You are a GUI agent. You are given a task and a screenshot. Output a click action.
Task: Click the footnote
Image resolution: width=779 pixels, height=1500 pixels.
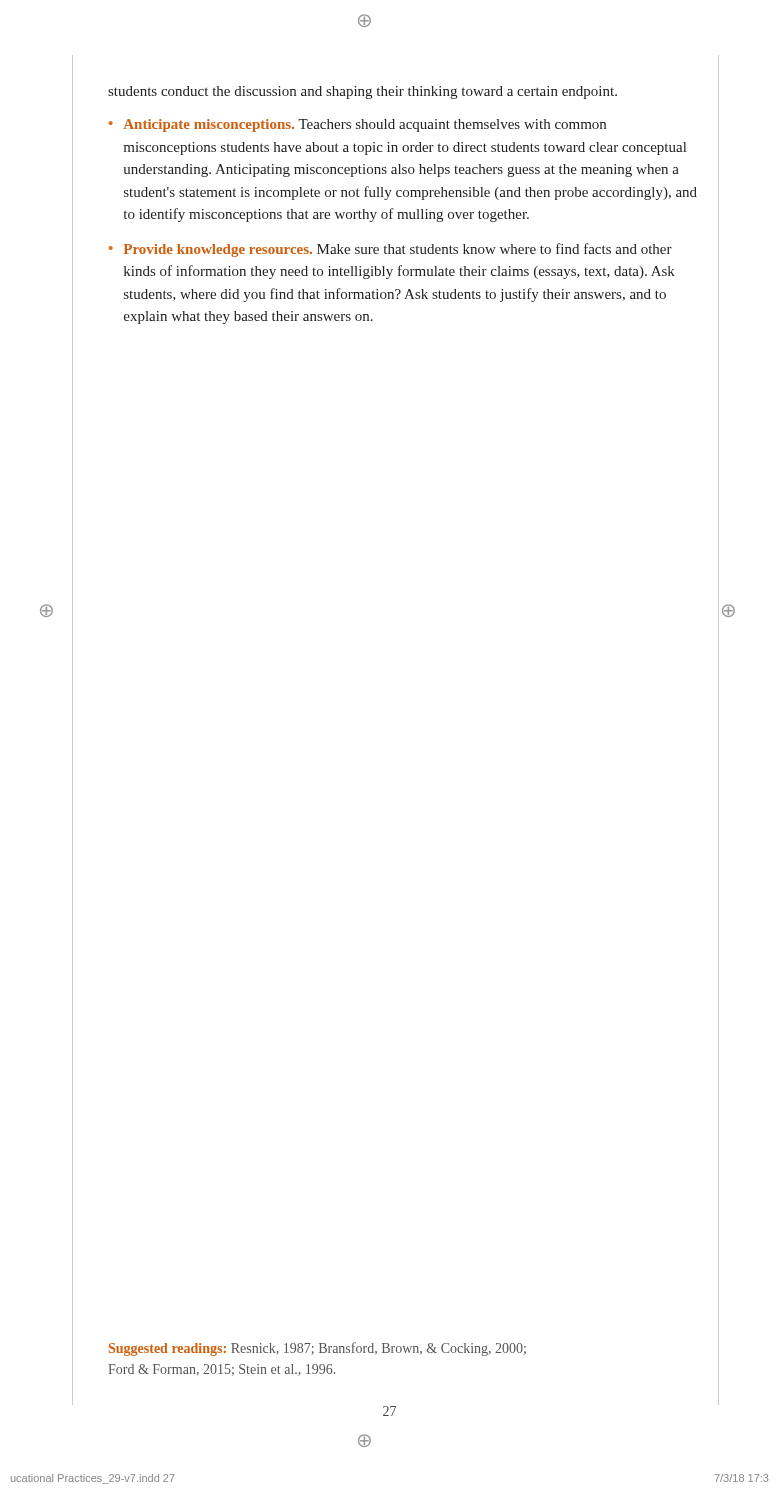(x=317, y=1359)
